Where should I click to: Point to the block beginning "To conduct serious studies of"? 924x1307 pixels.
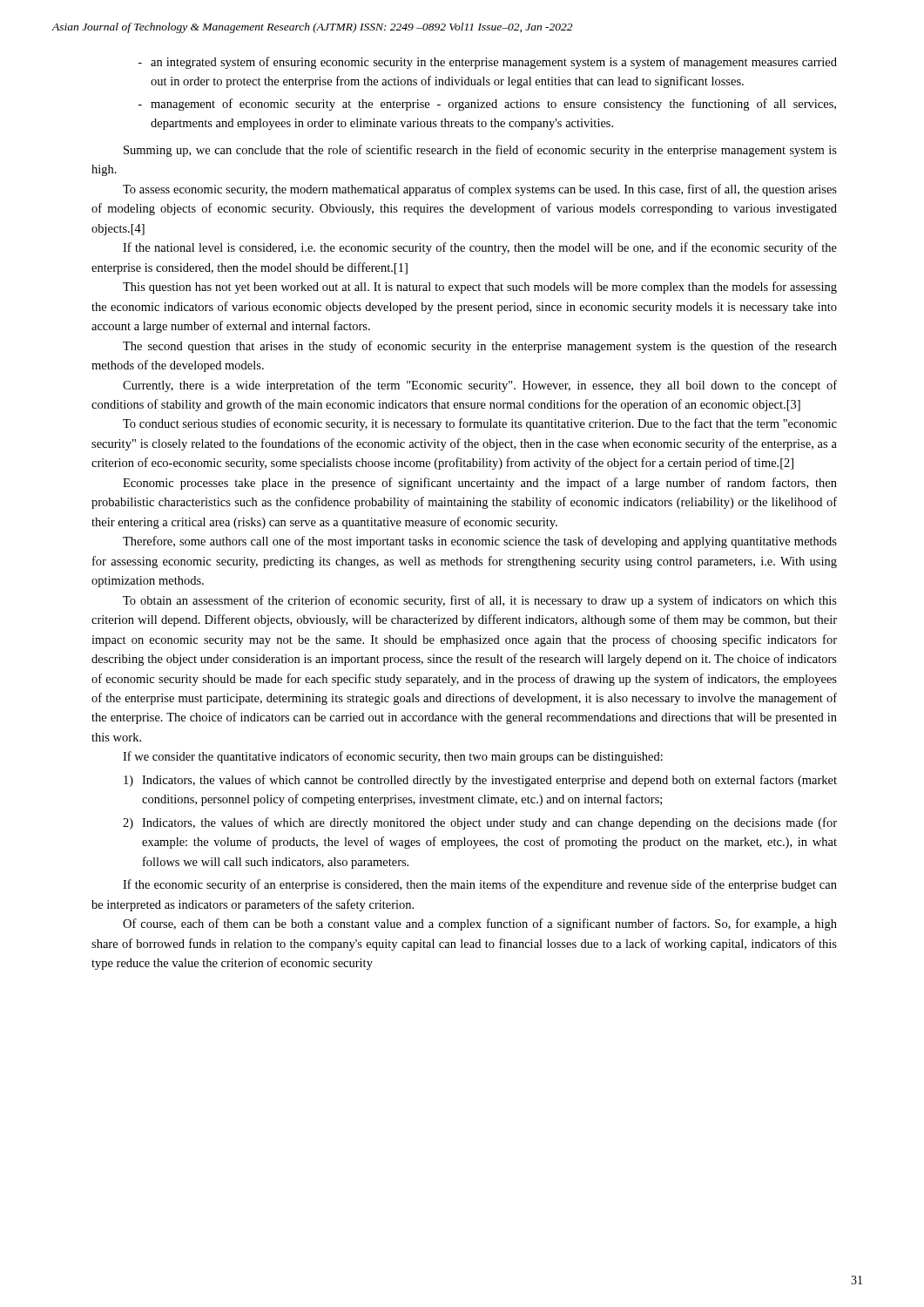[x=464, y=444]
